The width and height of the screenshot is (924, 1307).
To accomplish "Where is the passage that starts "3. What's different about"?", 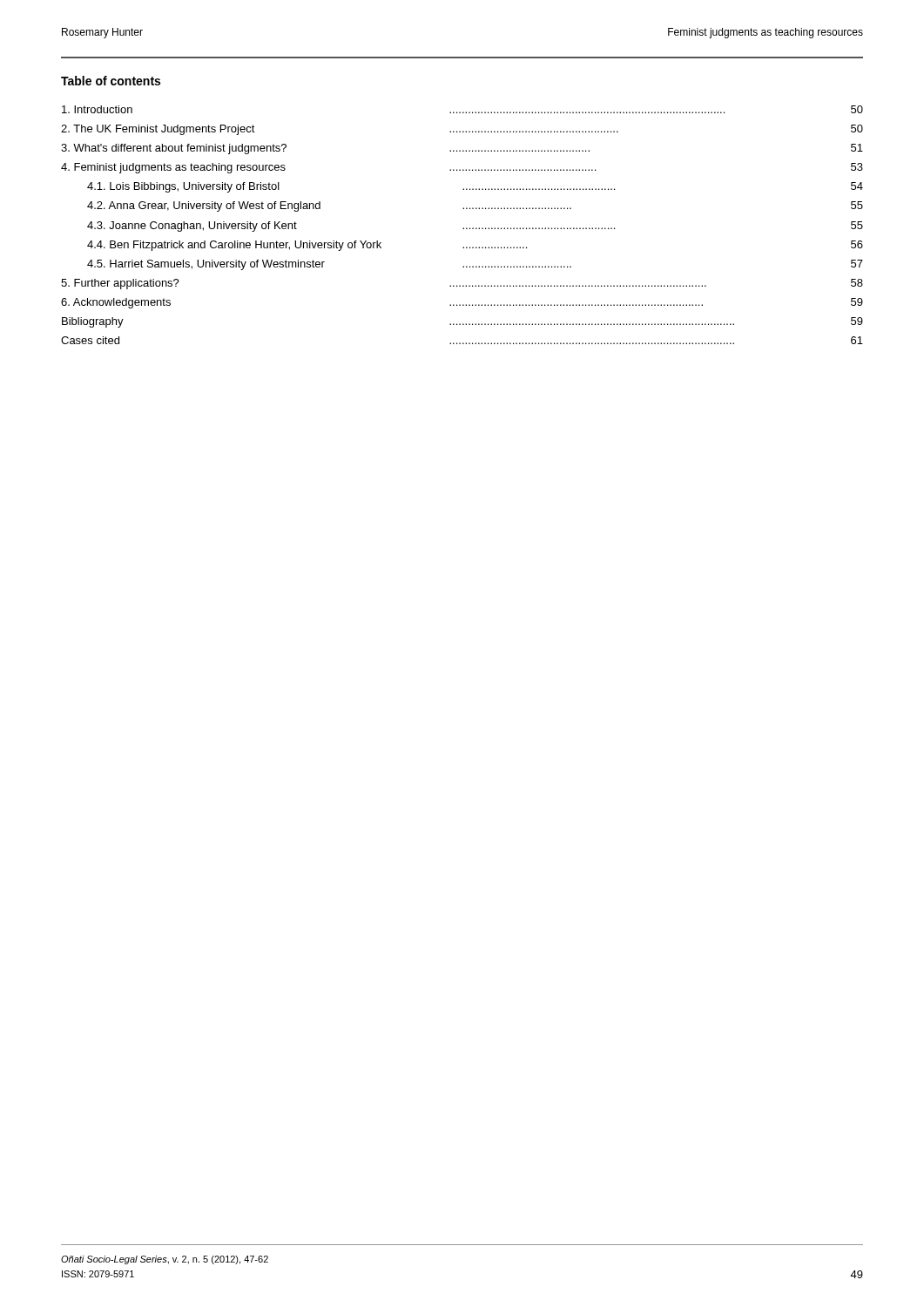I will (462, 148).
